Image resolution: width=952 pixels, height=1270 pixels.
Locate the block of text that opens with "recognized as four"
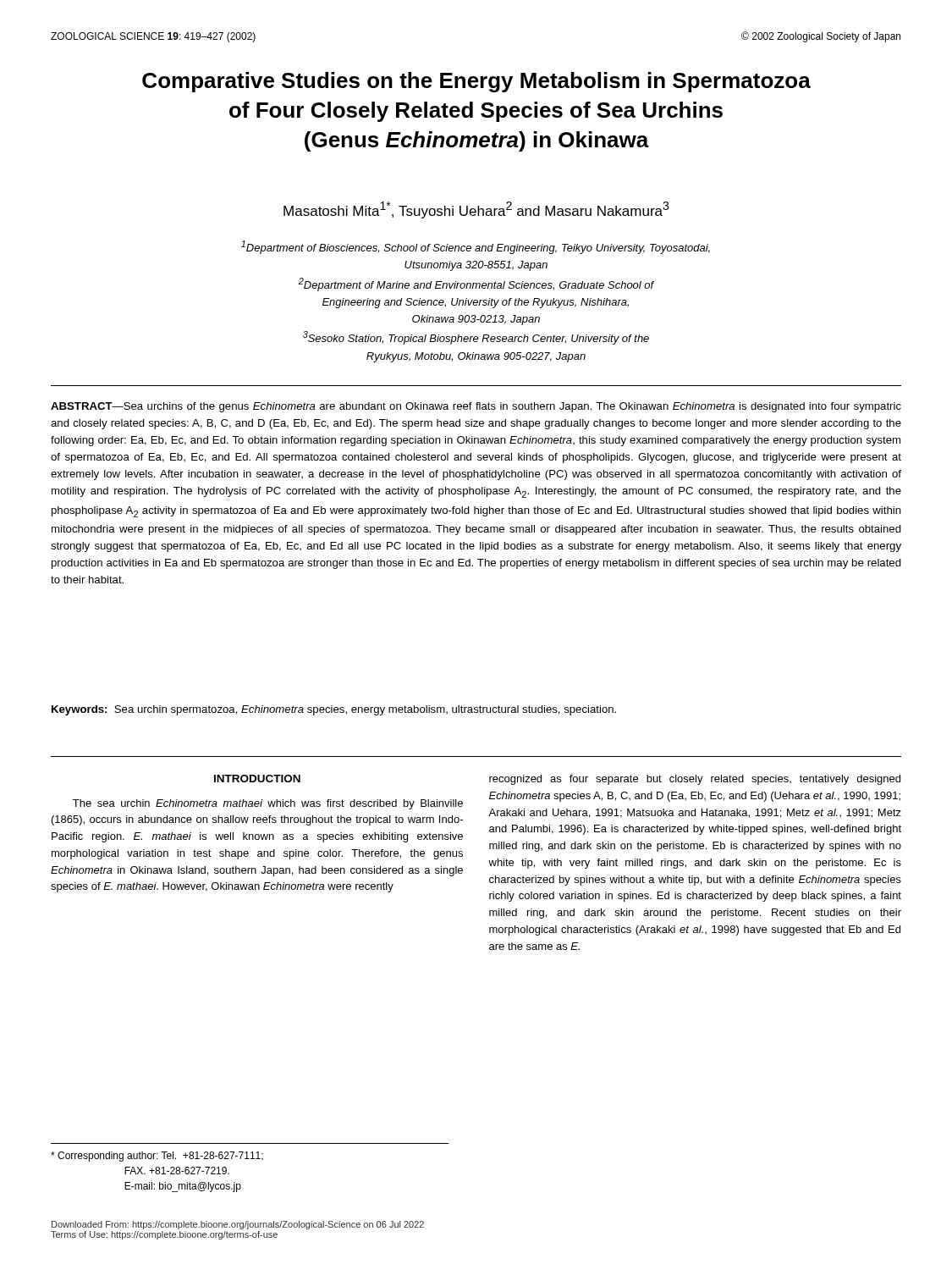[695, 862]
